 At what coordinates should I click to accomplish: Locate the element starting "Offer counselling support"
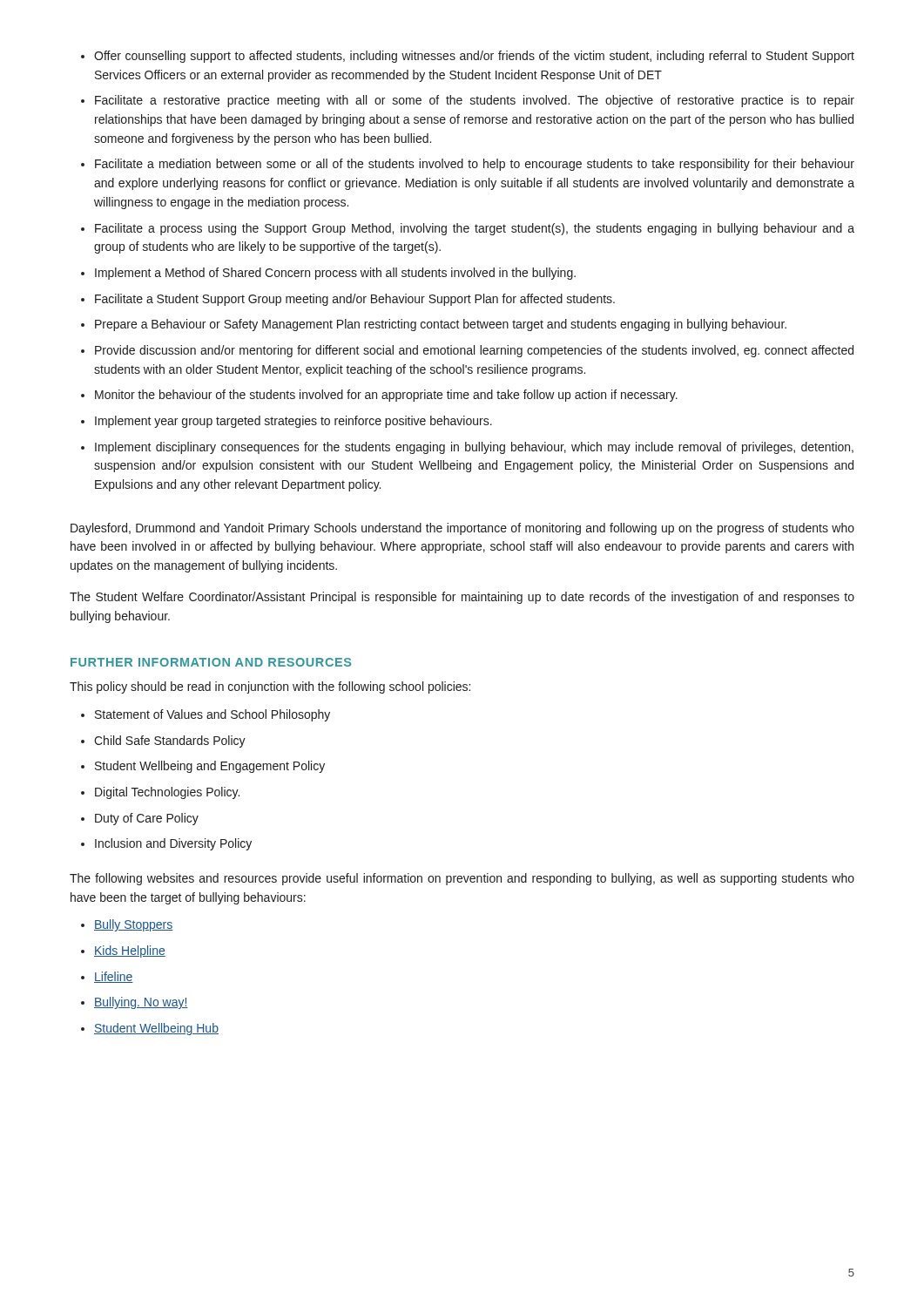(474, 66)
